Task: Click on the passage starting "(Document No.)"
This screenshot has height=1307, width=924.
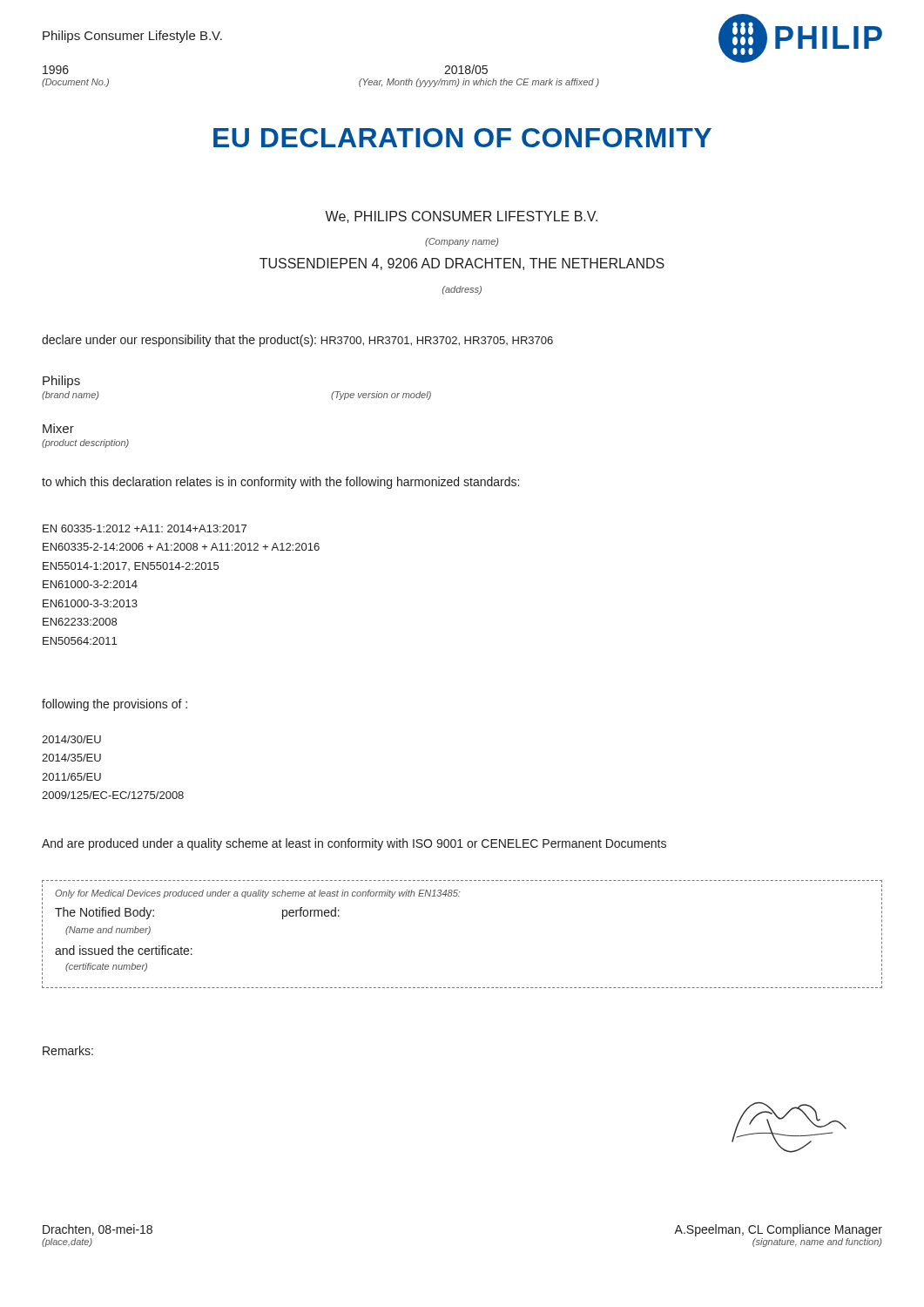Action: (76, 82)
